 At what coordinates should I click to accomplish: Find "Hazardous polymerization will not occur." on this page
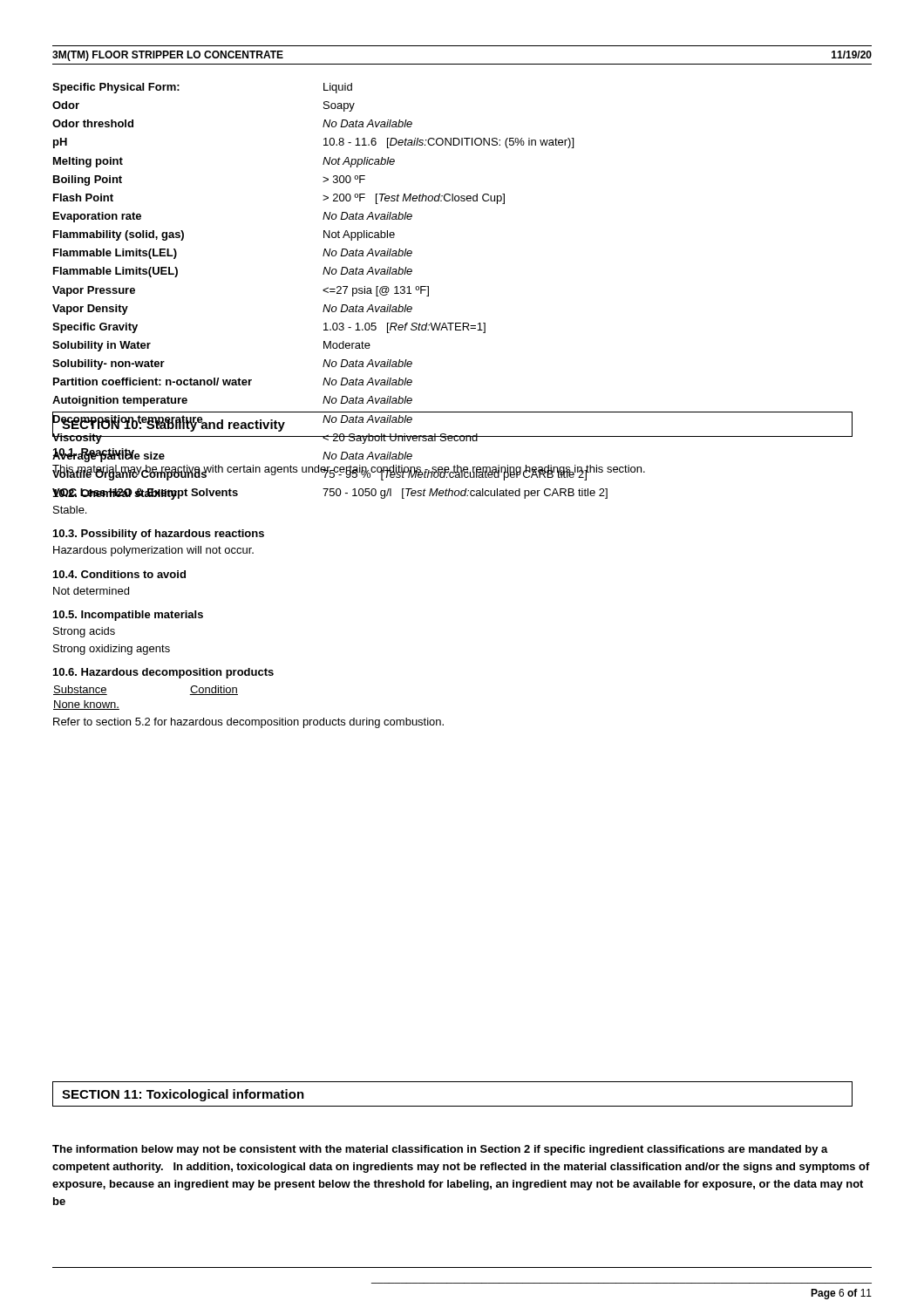(x=153, y=550)
